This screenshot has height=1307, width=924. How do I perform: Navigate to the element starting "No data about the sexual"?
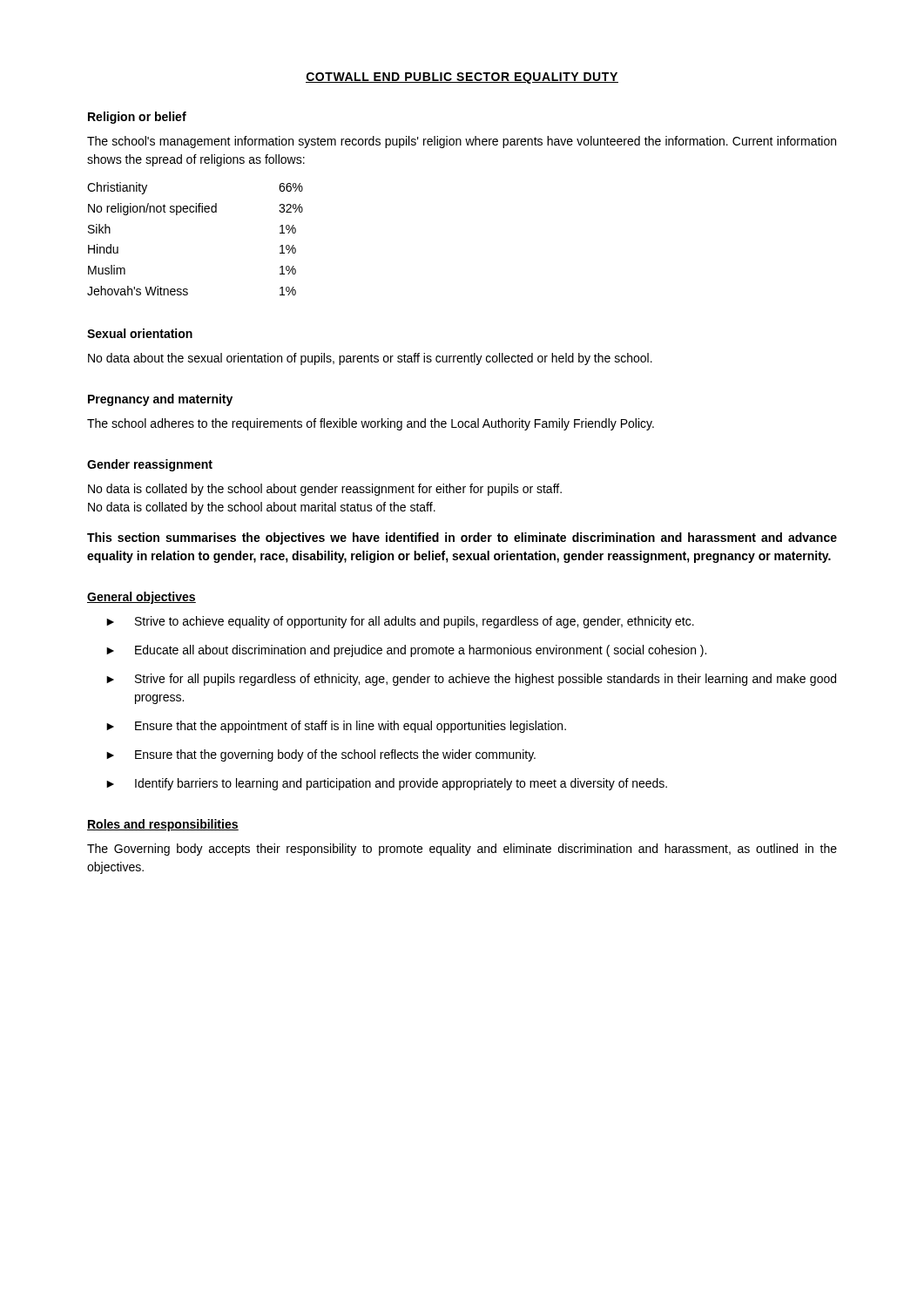(370, 358)
